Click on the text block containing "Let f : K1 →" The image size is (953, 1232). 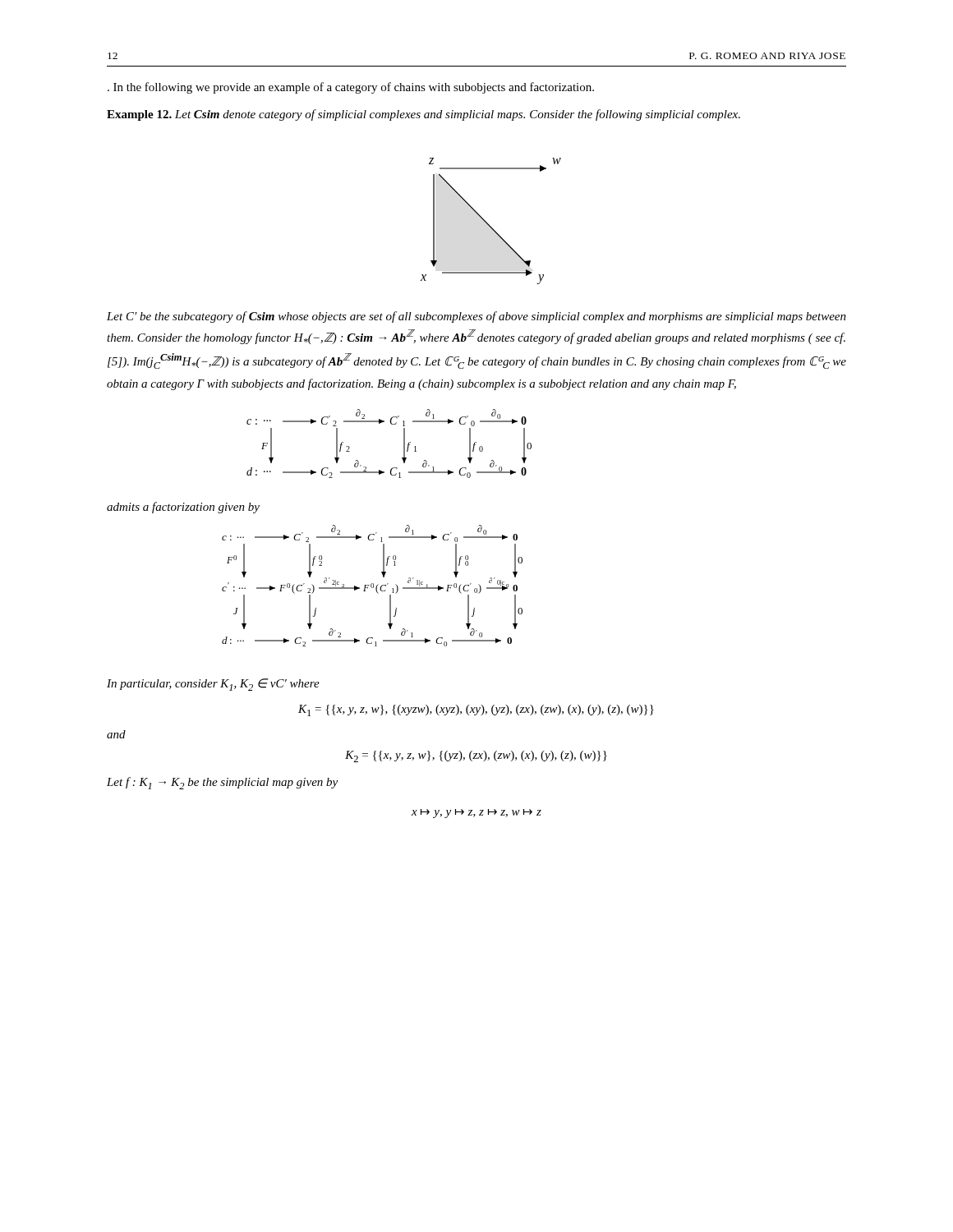pos(222,784)
